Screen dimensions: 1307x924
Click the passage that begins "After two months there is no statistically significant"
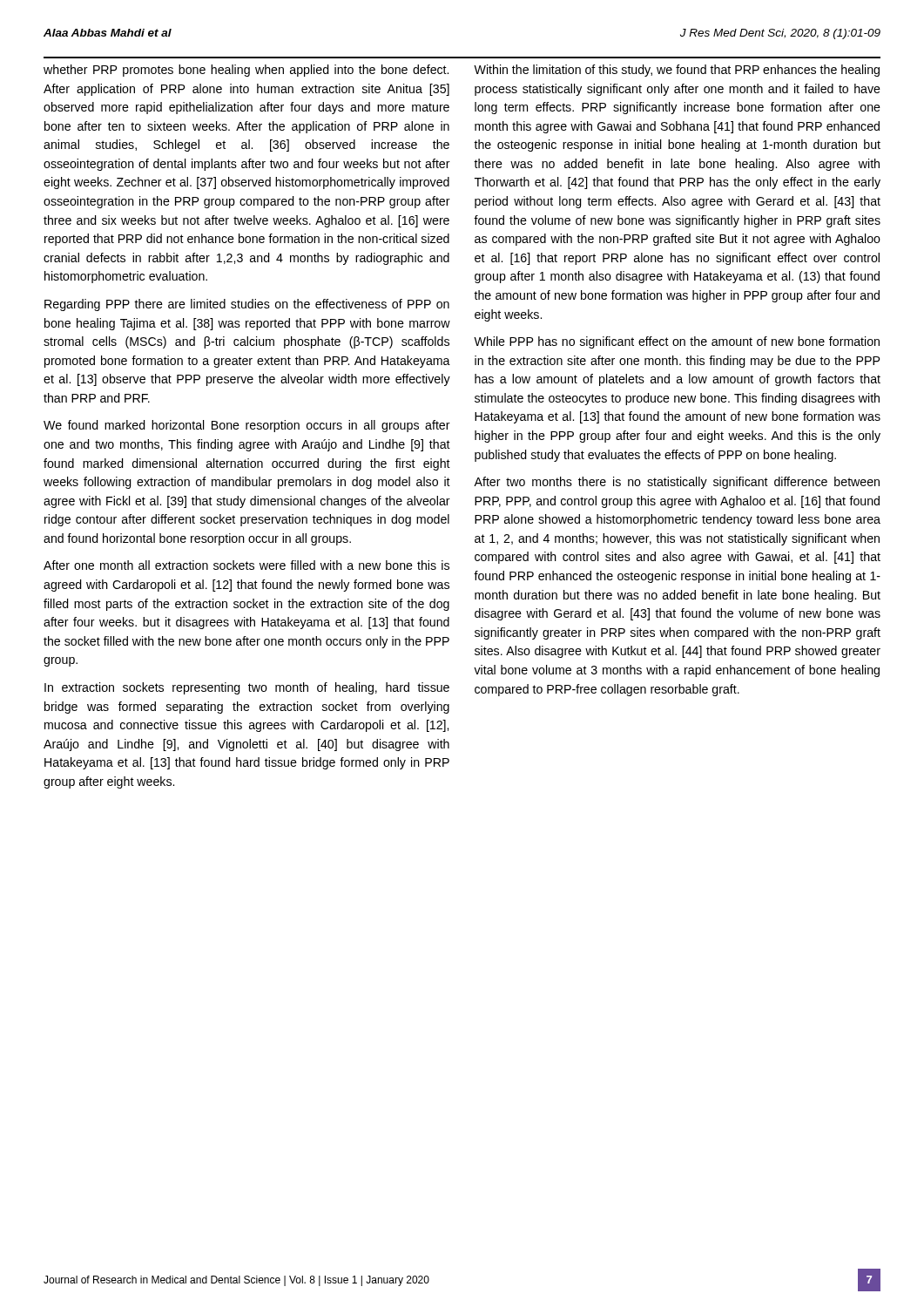677,586
